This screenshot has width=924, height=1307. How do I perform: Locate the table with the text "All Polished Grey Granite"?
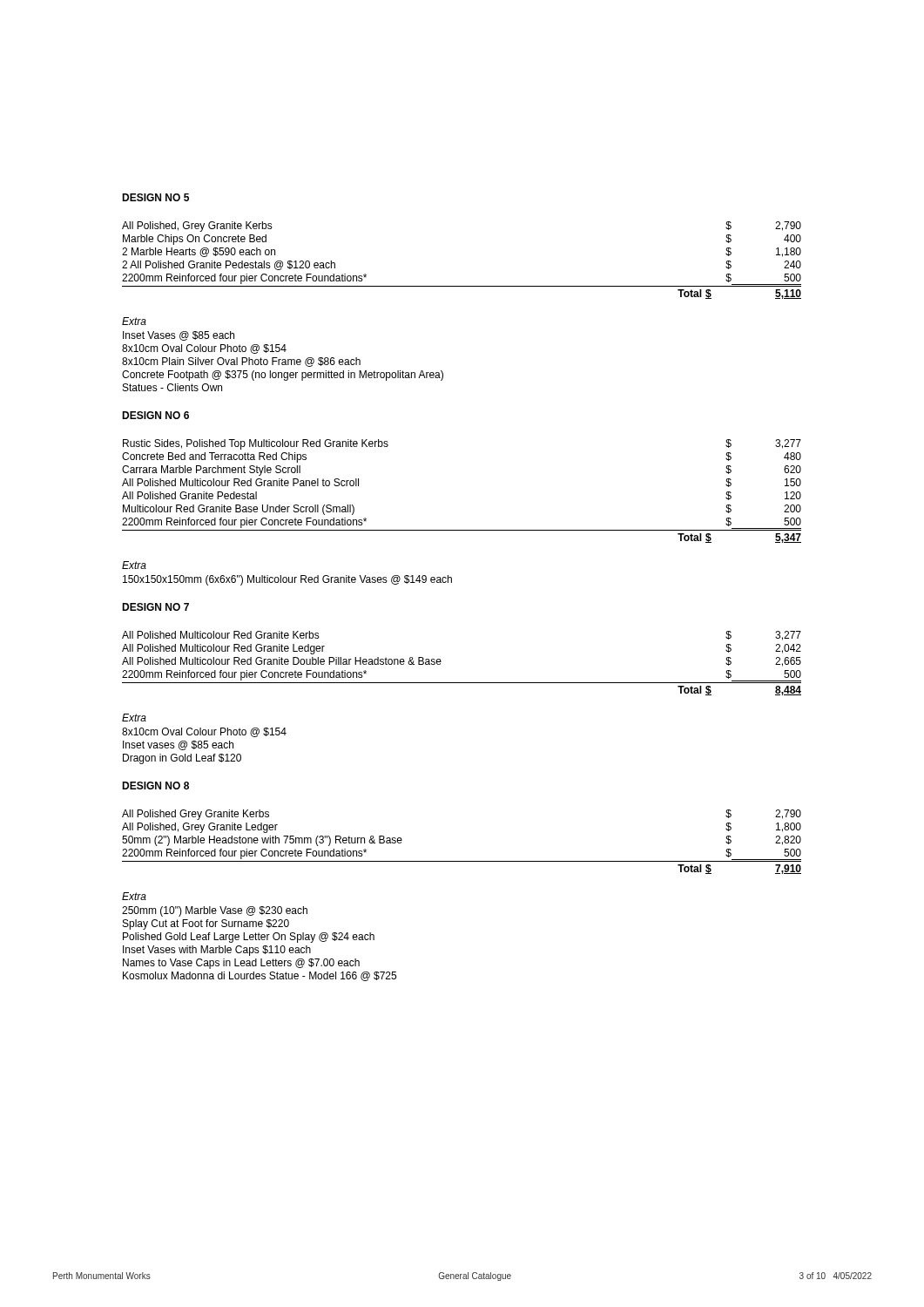[462, 841]
